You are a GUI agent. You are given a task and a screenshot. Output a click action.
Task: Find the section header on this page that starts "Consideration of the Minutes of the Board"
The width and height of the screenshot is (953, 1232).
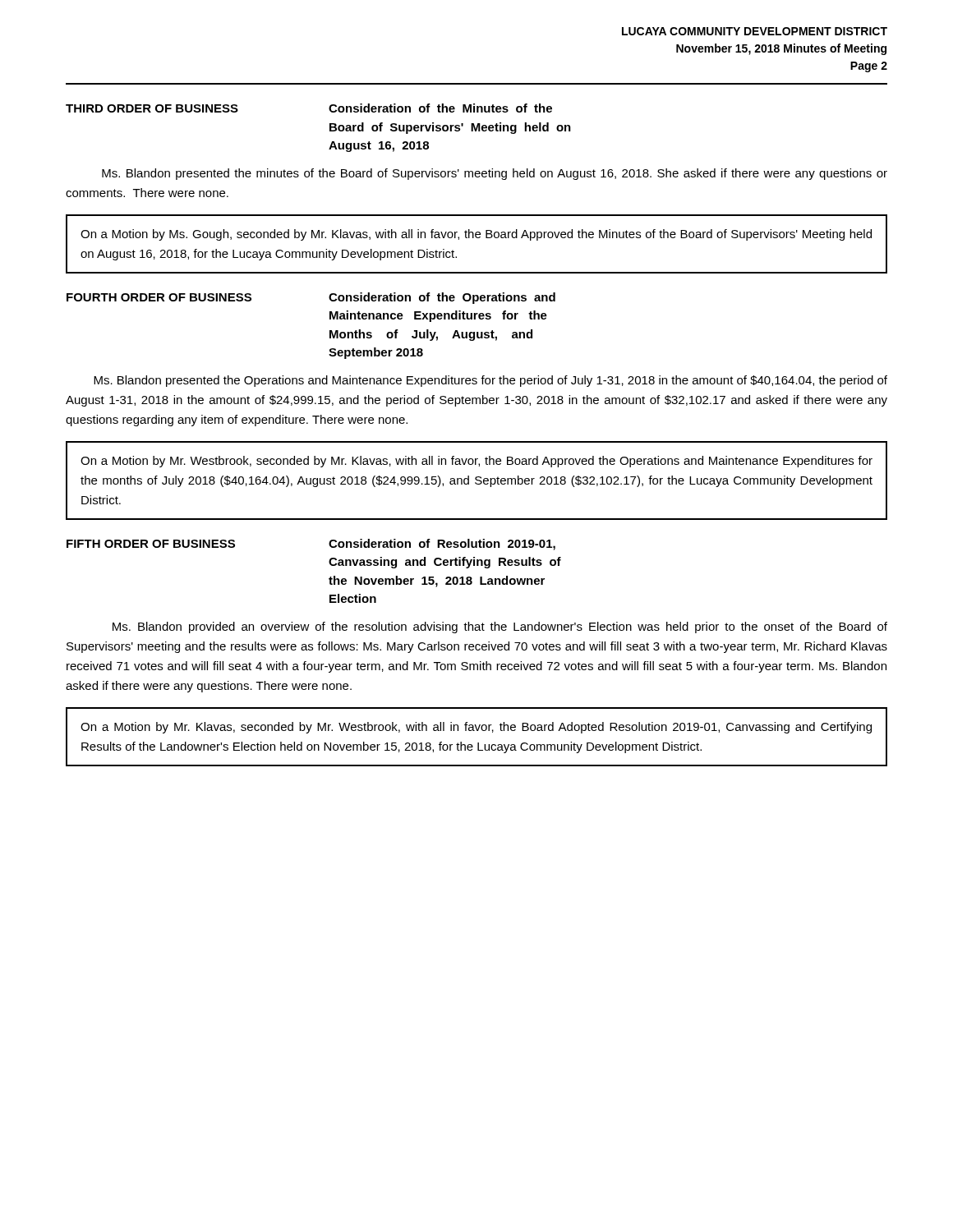(x=450, y=126)
